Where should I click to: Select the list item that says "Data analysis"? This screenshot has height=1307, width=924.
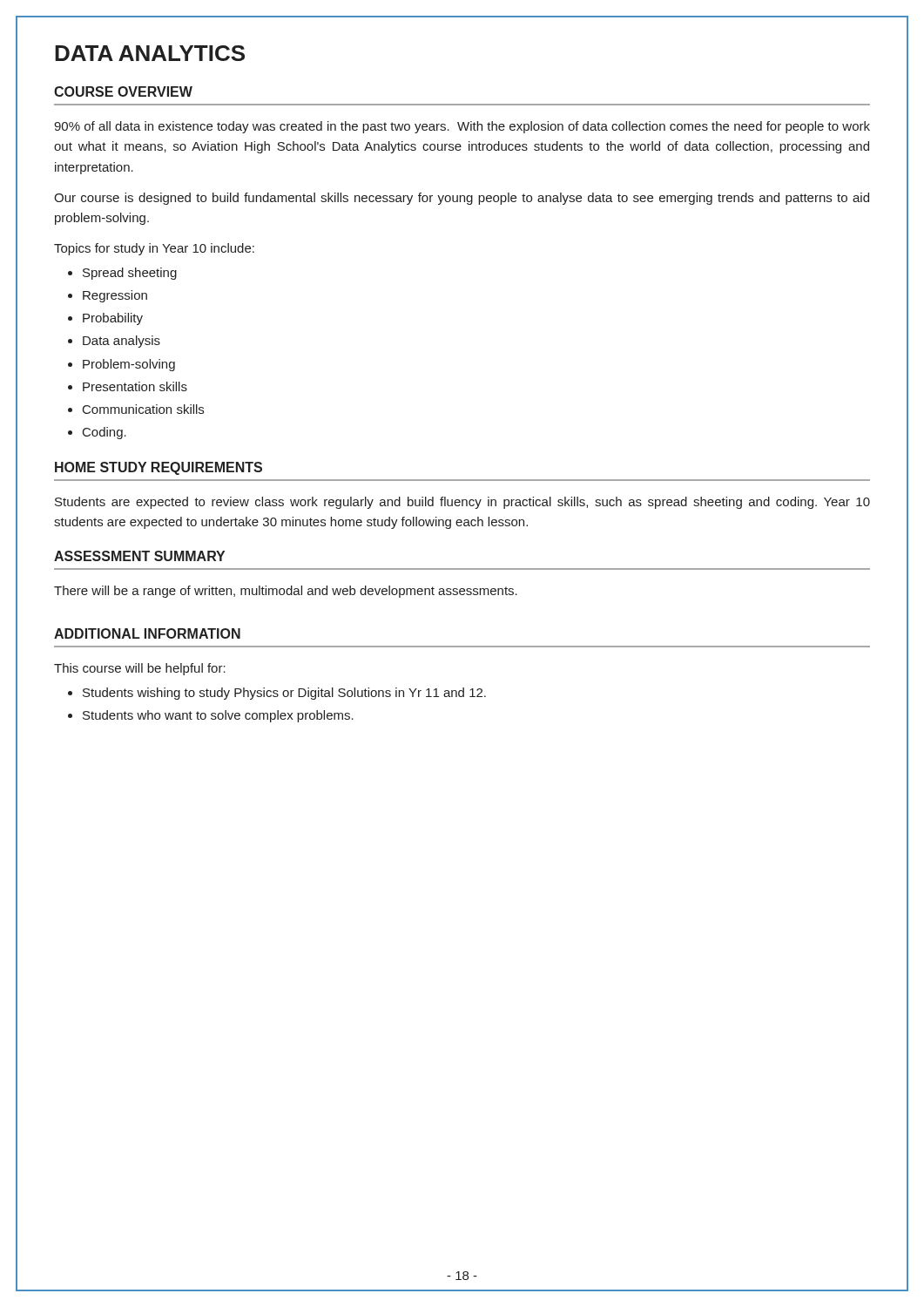point(121,340)
